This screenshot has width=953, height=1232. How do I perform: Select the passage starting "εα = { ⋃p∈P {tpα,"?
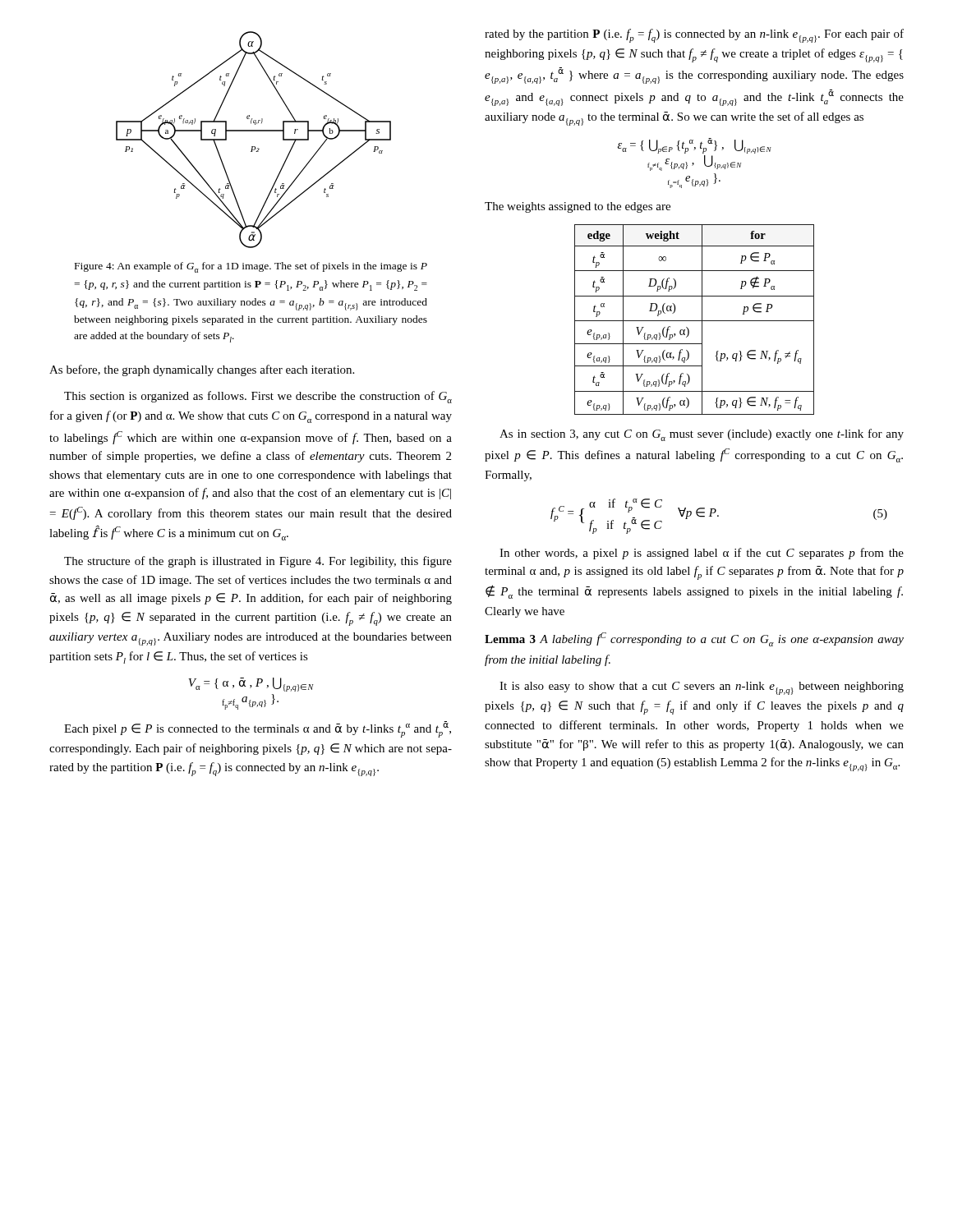pyautogui.click(x=694, y=162)
